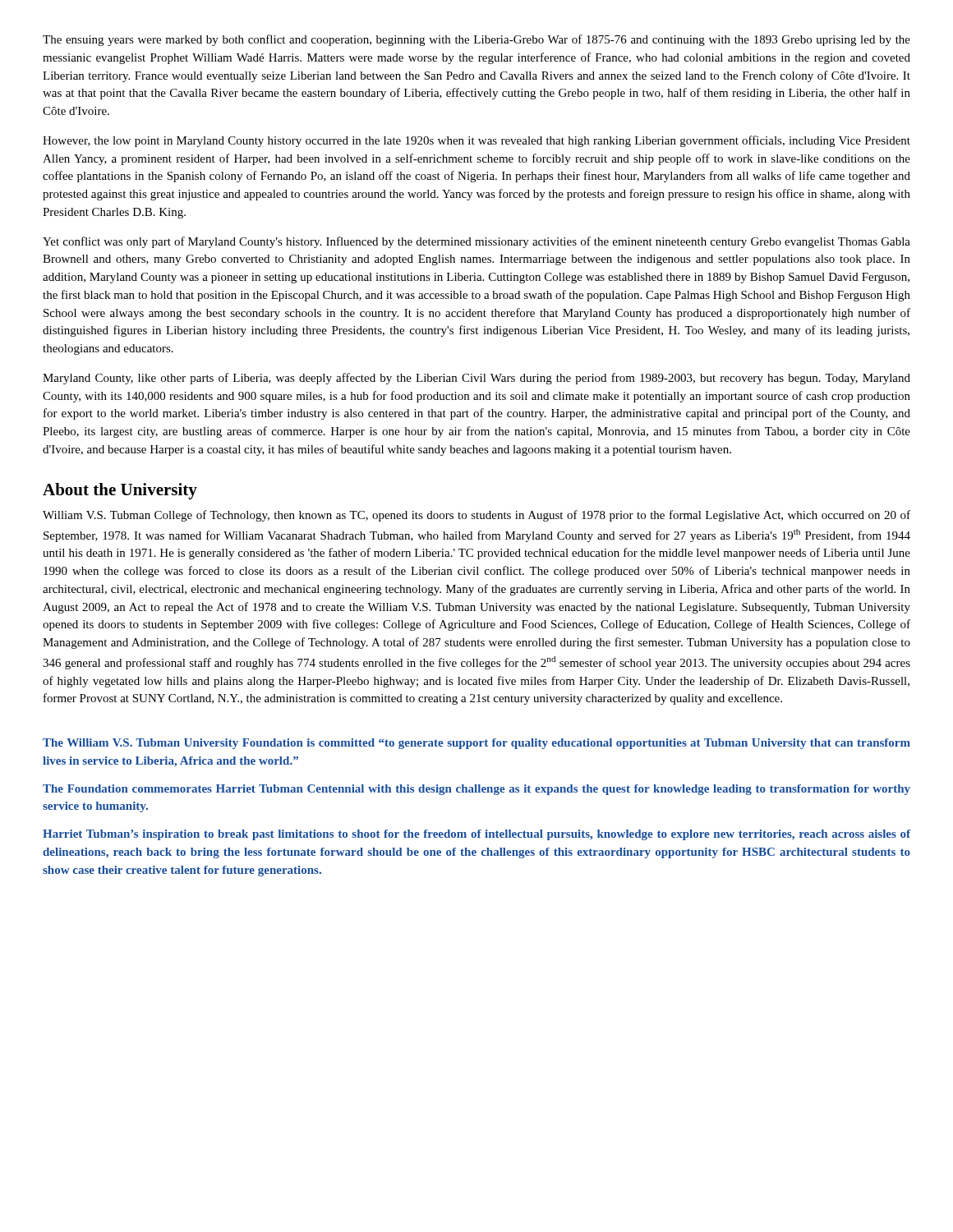Find the text block that reads "The Foundation commemorates Harriet Tubman Centennial with this"
Viewport: 953px width, 1232px height.
click(476, 797)
